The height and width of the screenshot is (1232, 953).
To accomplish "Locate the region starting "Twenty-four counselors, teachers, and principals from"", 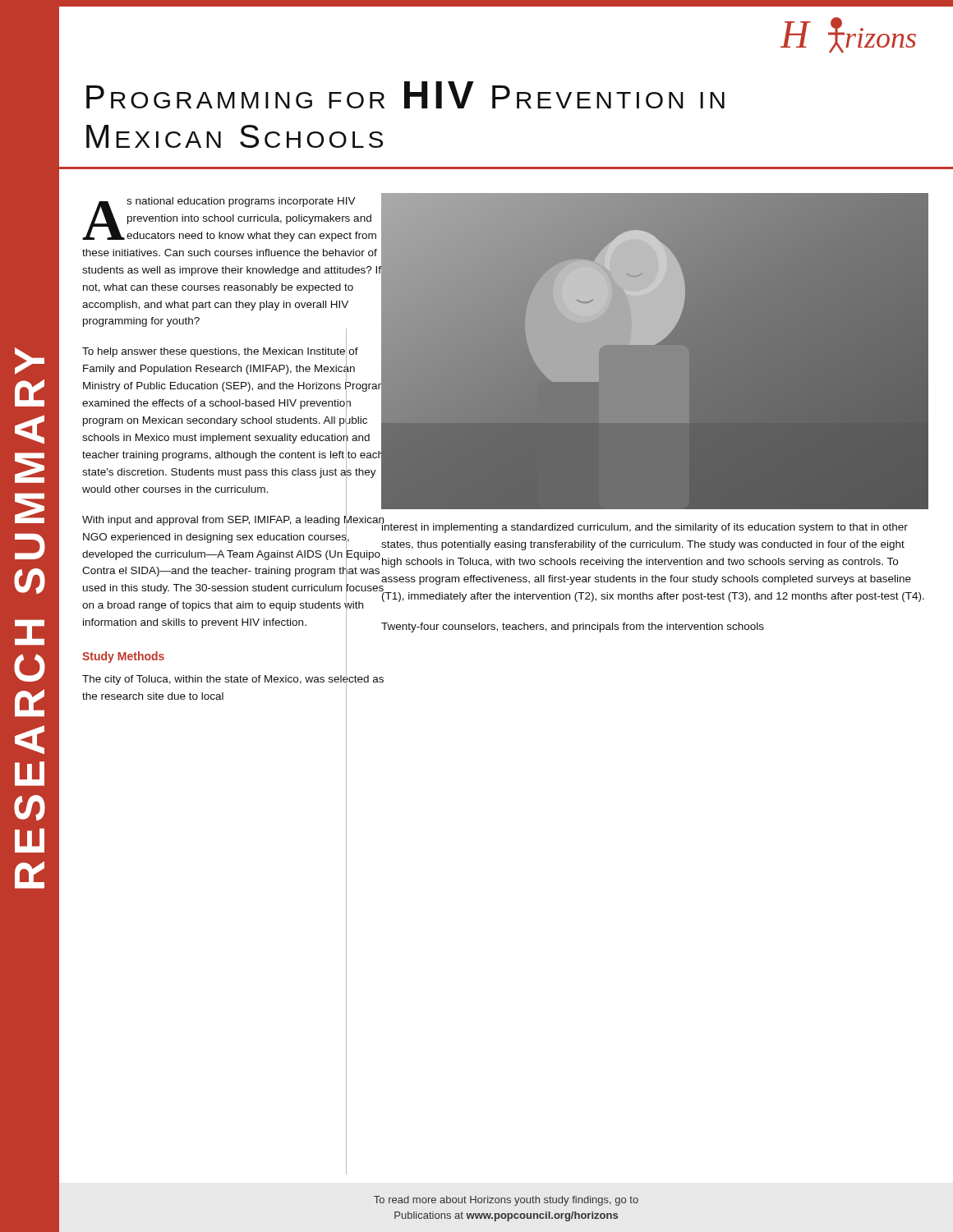I will (573, 626).
